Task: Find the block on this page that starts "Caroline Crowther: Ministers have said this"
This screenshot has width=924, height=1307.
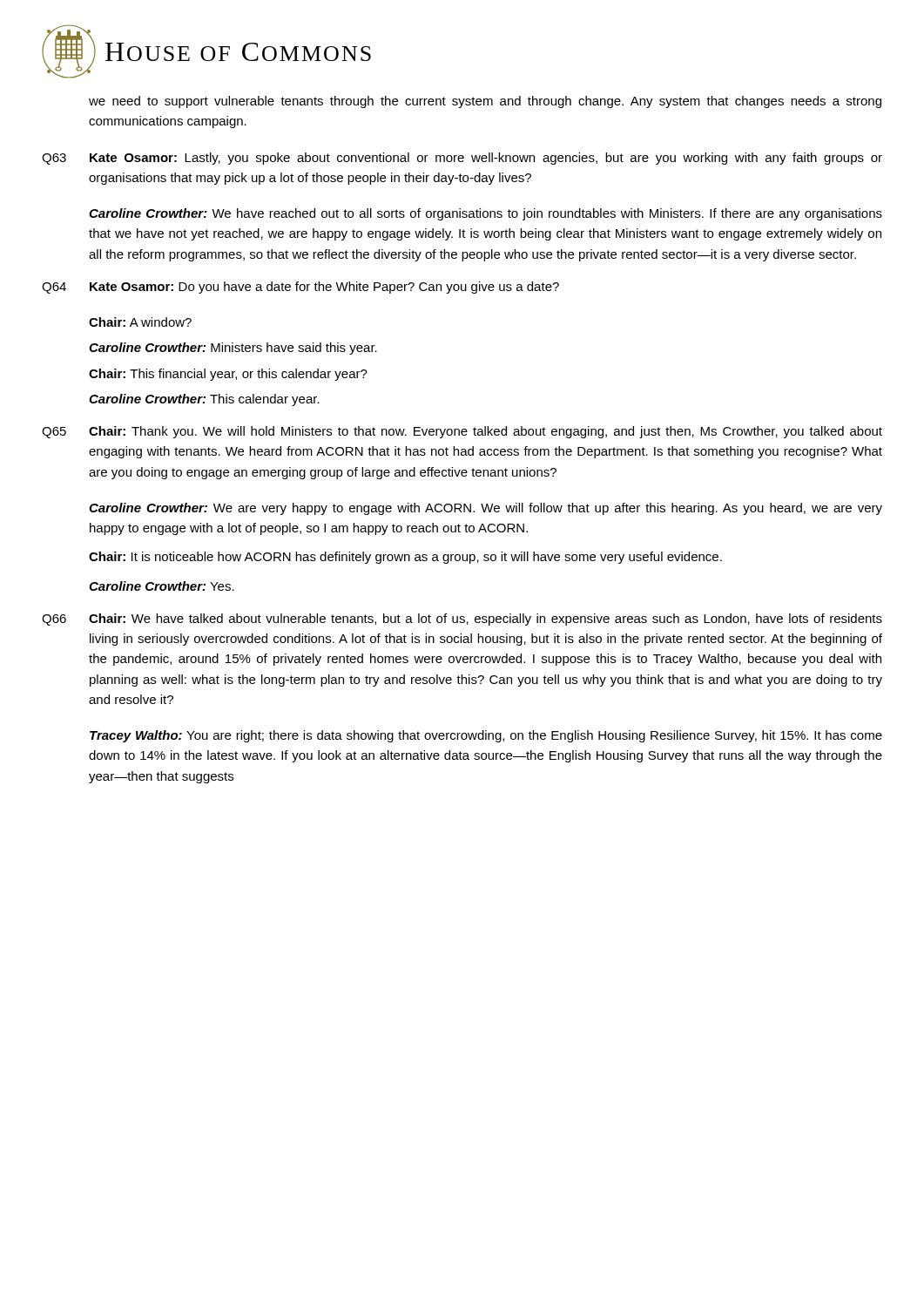Action: pyautogui.click(x=233, y=347)
